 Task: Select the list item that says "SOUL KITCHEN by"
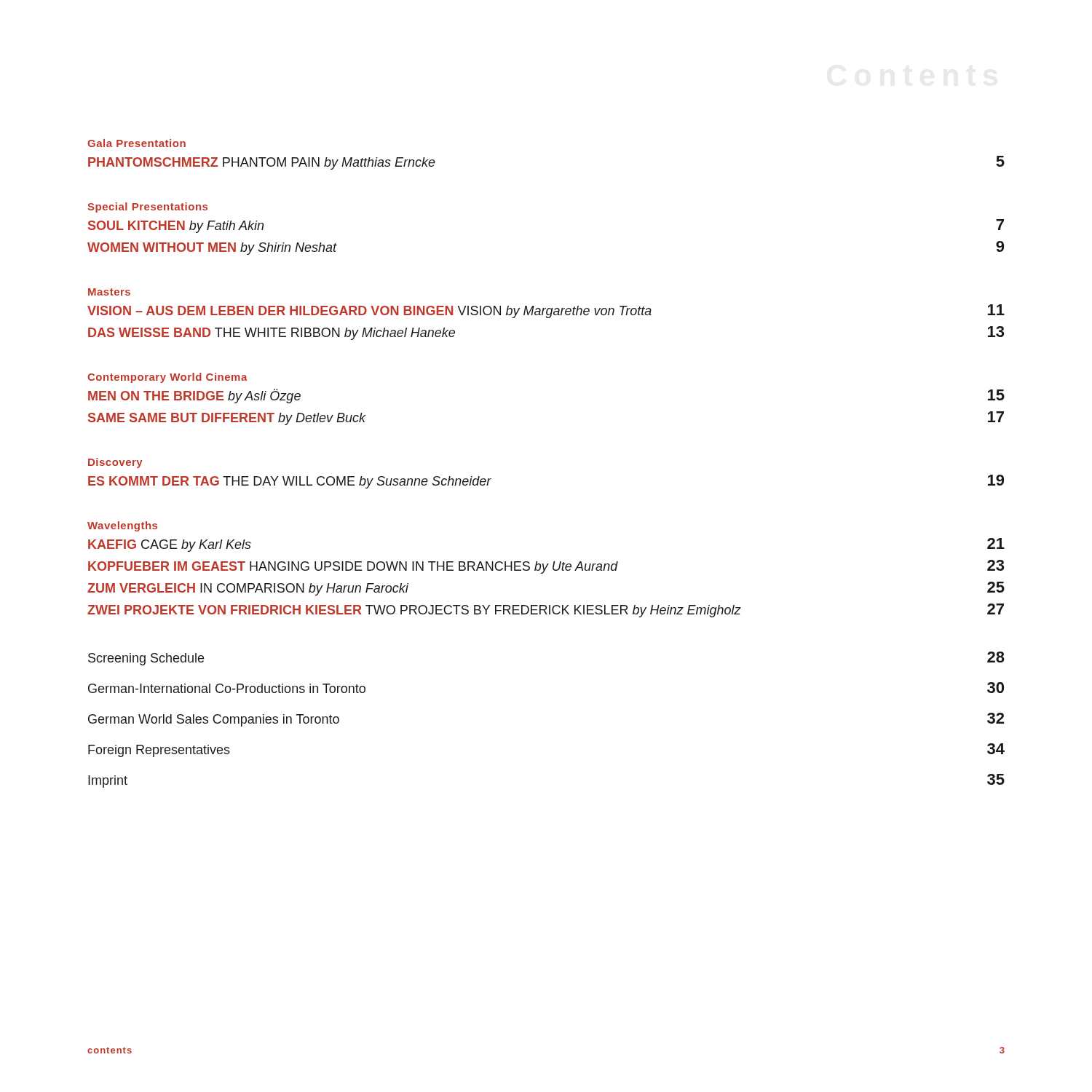(x=171, y=226)
